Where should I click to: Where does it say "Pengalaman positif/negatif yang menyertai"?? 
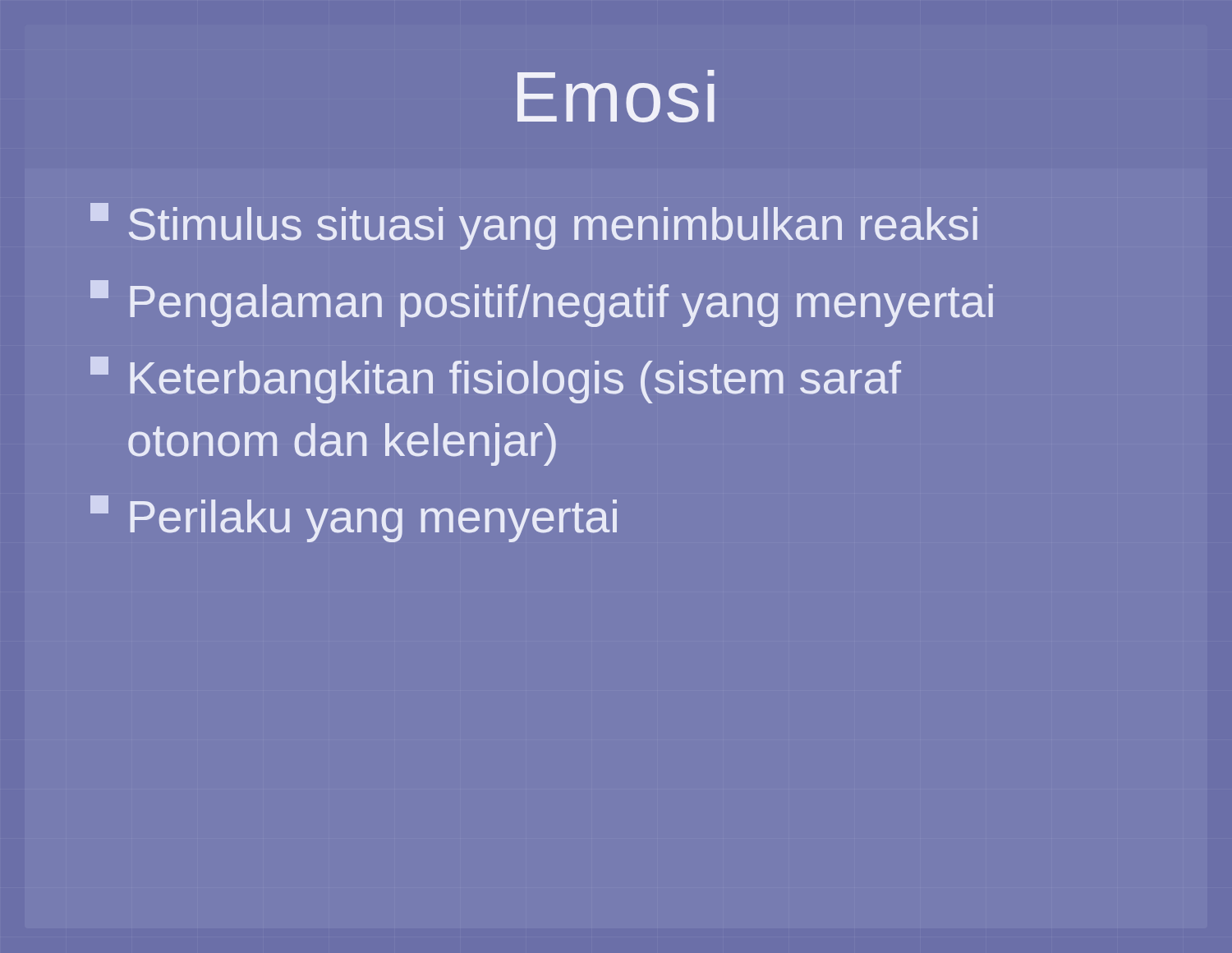tap(543, 301)
